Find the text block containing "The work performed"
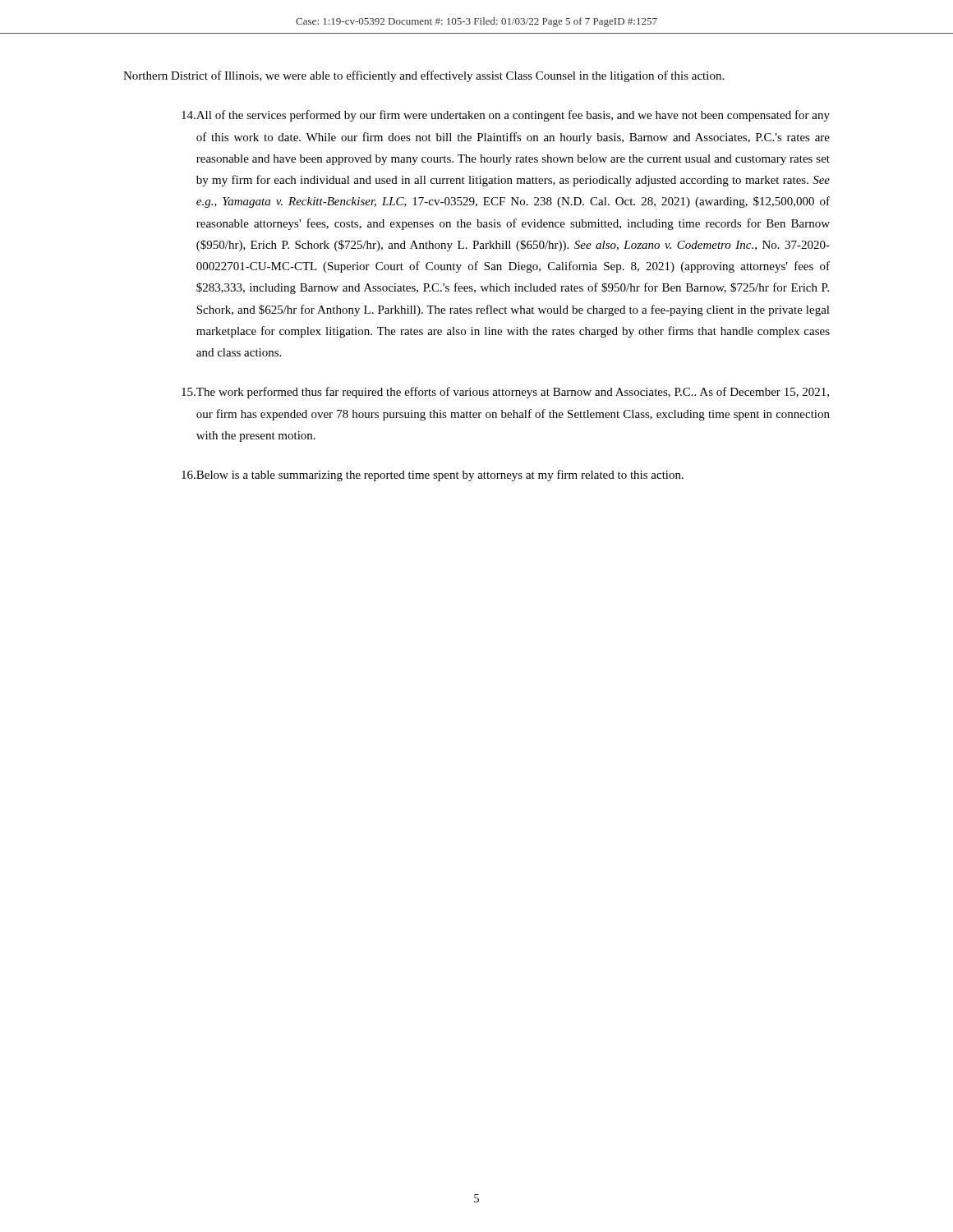This screenshot has height=1232, width=953. (476, 414)
